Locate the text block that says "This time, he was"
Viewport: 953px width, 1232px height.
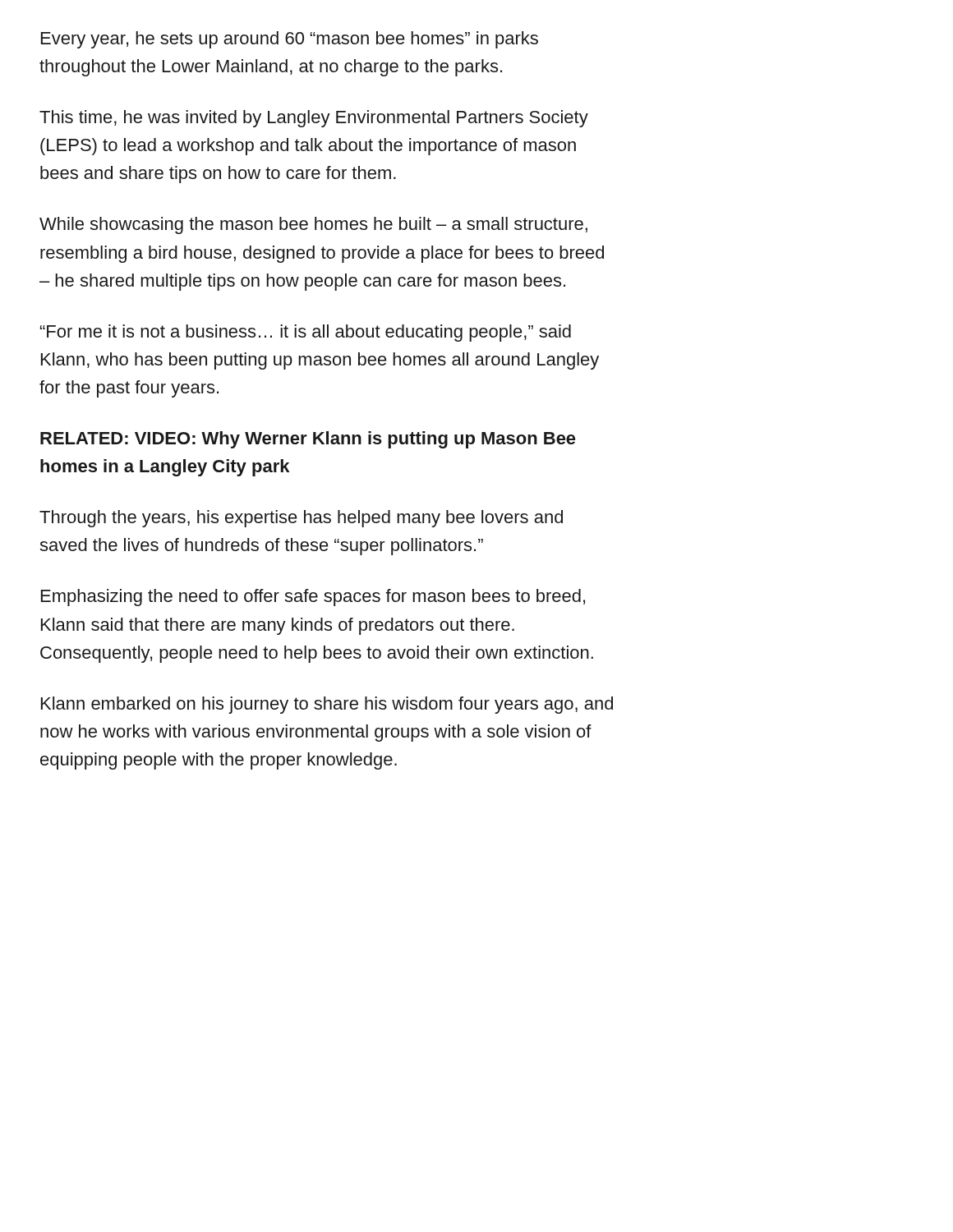pos(314,145)
